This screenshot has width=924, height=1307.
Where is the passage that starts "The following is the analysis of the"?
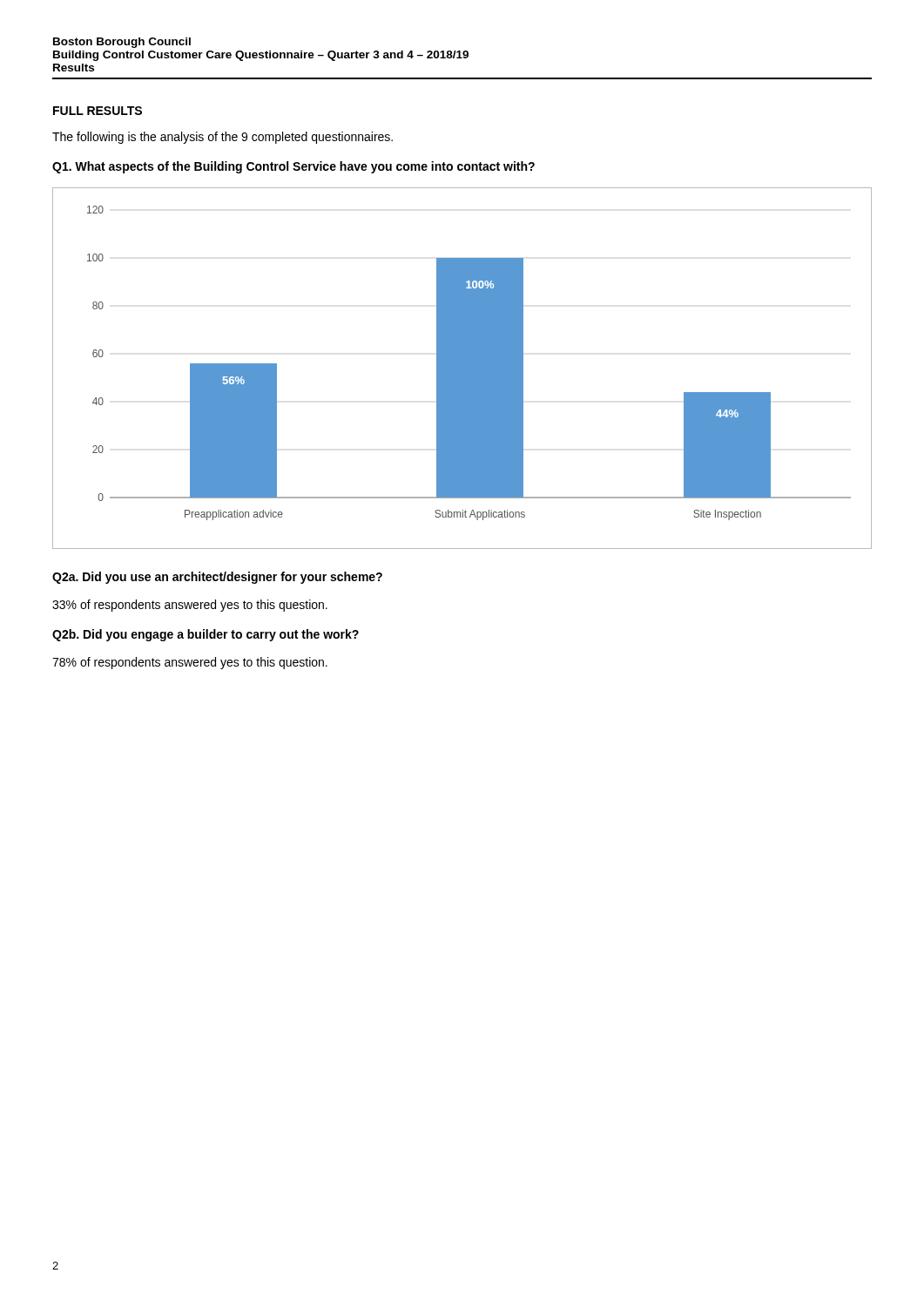pos(223,137)
